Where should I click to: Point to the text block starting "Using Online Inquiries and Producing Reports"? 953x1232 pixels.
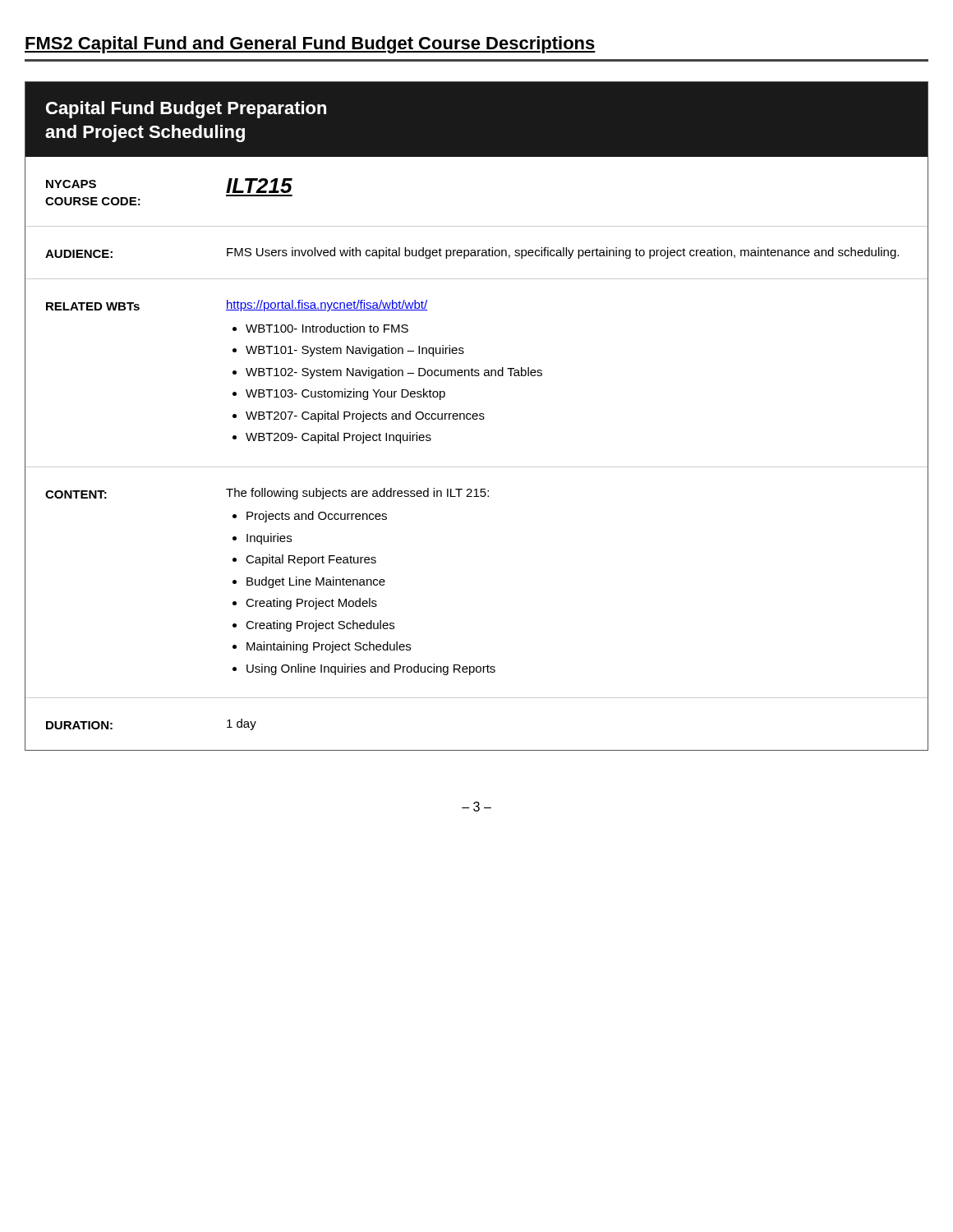(371, 668)
